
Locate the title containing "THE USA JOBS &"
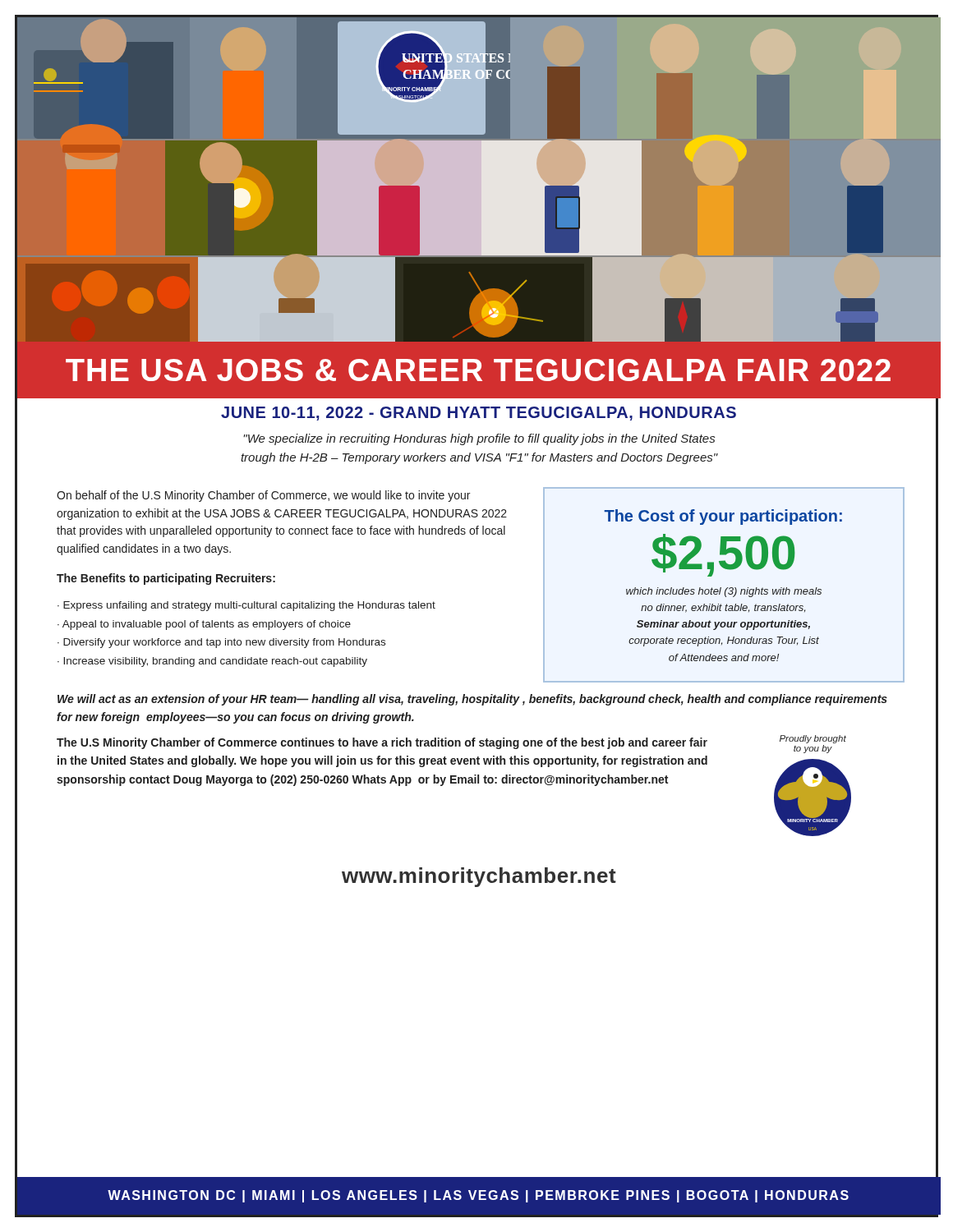[x=479, y=371]
